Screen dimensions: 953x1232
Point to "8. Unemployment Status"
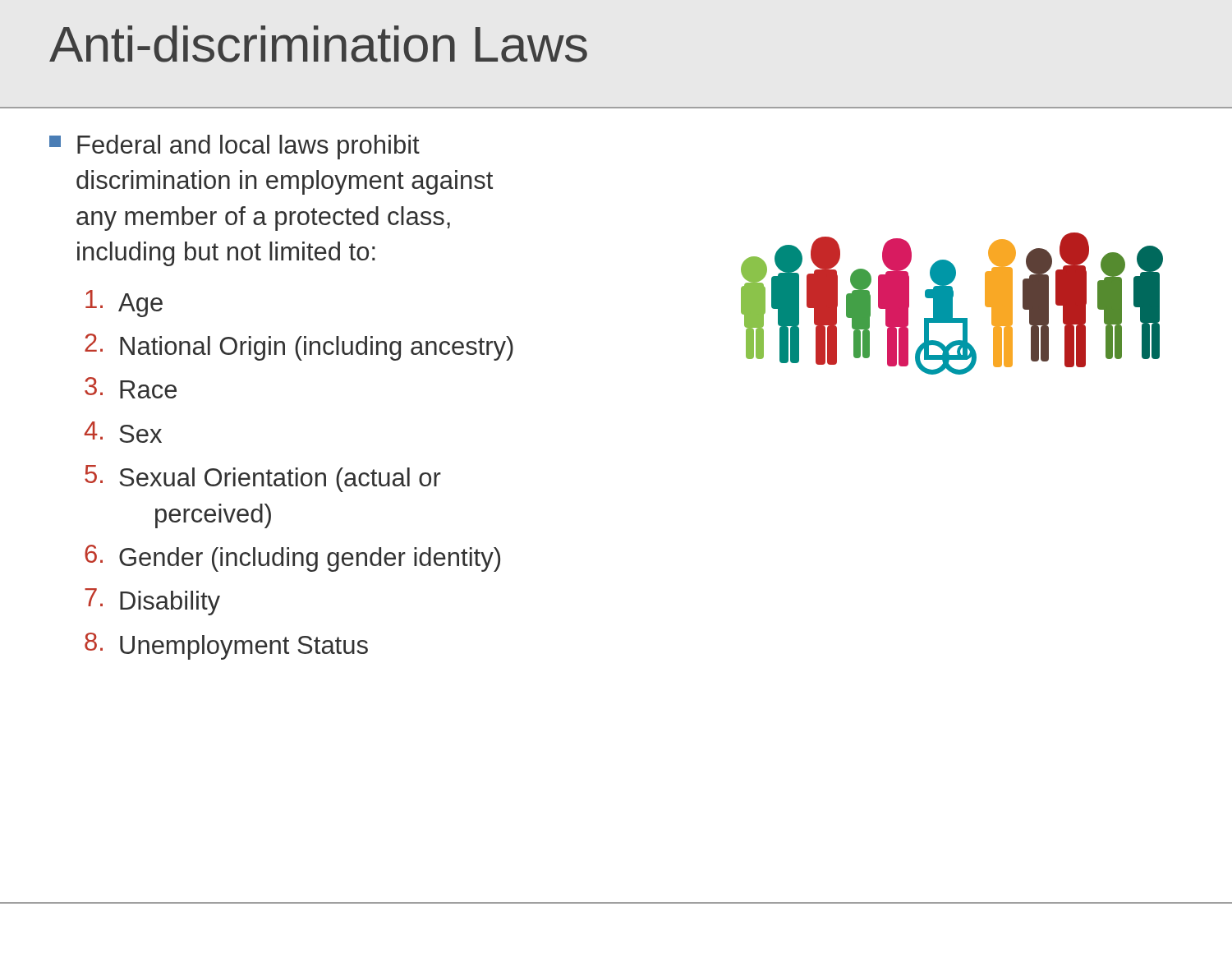point(226,645)
